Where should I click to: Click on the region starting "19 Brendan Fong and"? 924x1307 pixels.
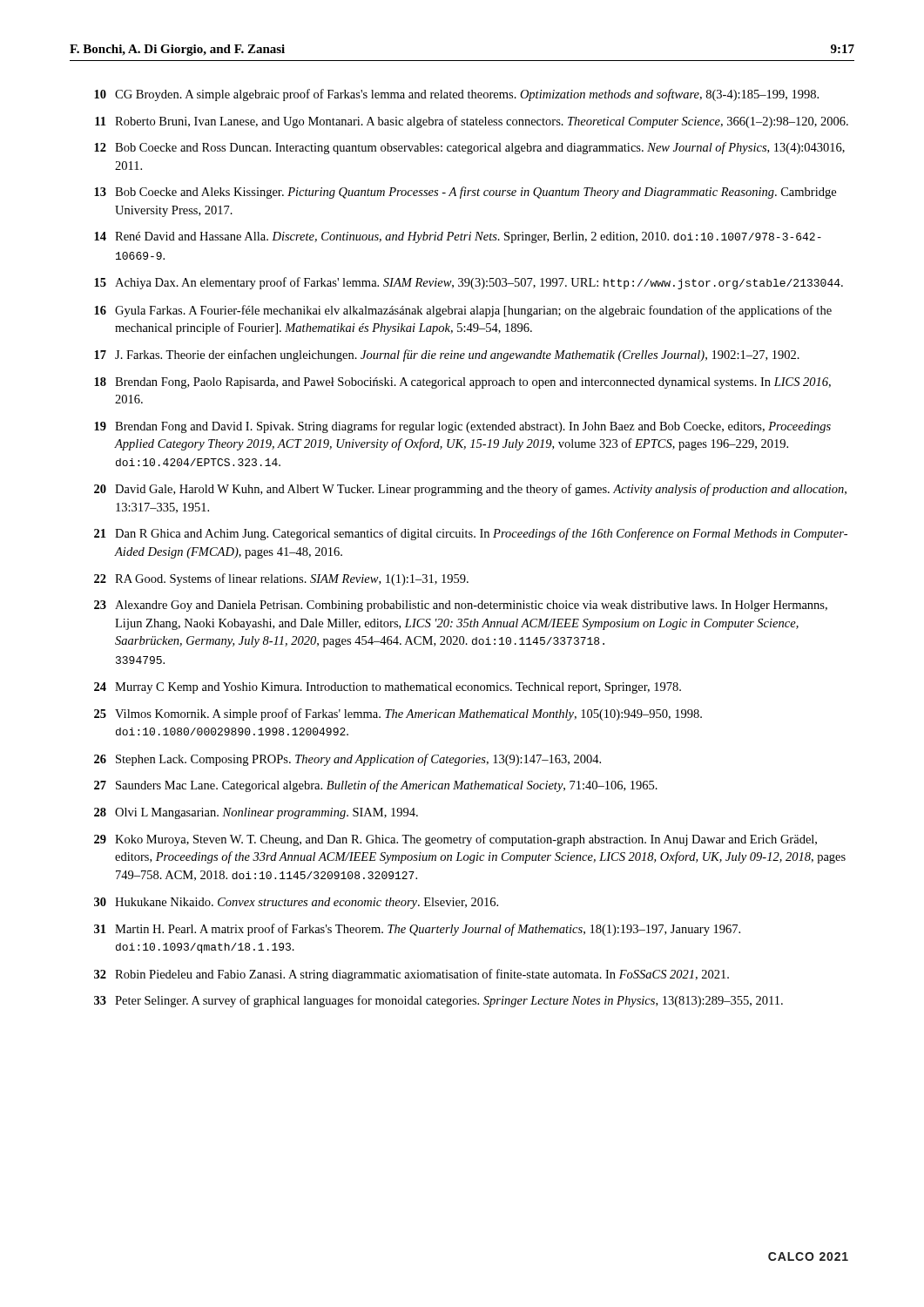pyautogui.click(x=462, y=444)
